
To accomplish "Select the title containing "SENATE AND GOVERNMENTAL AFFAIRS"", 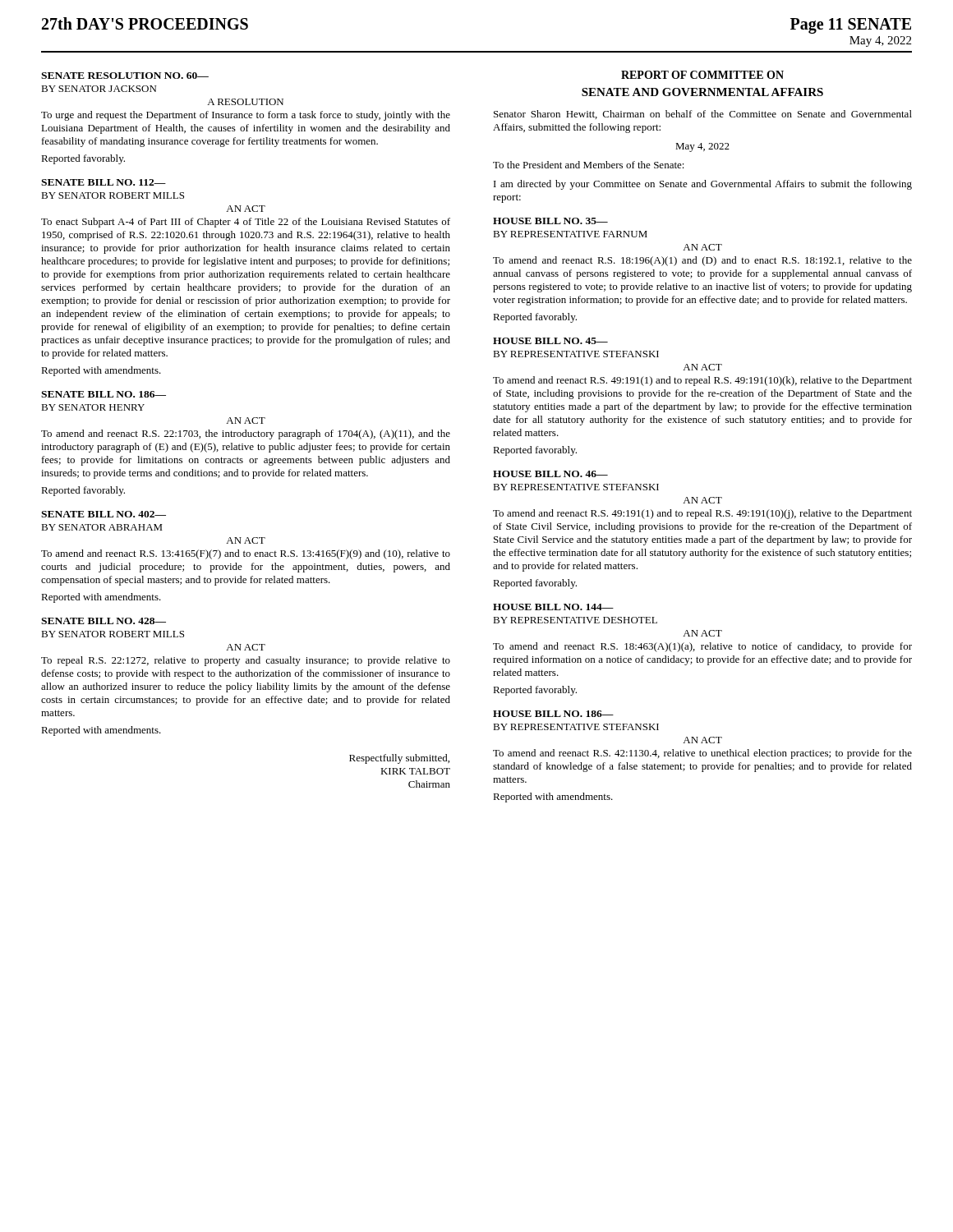I will coord(702,92).
